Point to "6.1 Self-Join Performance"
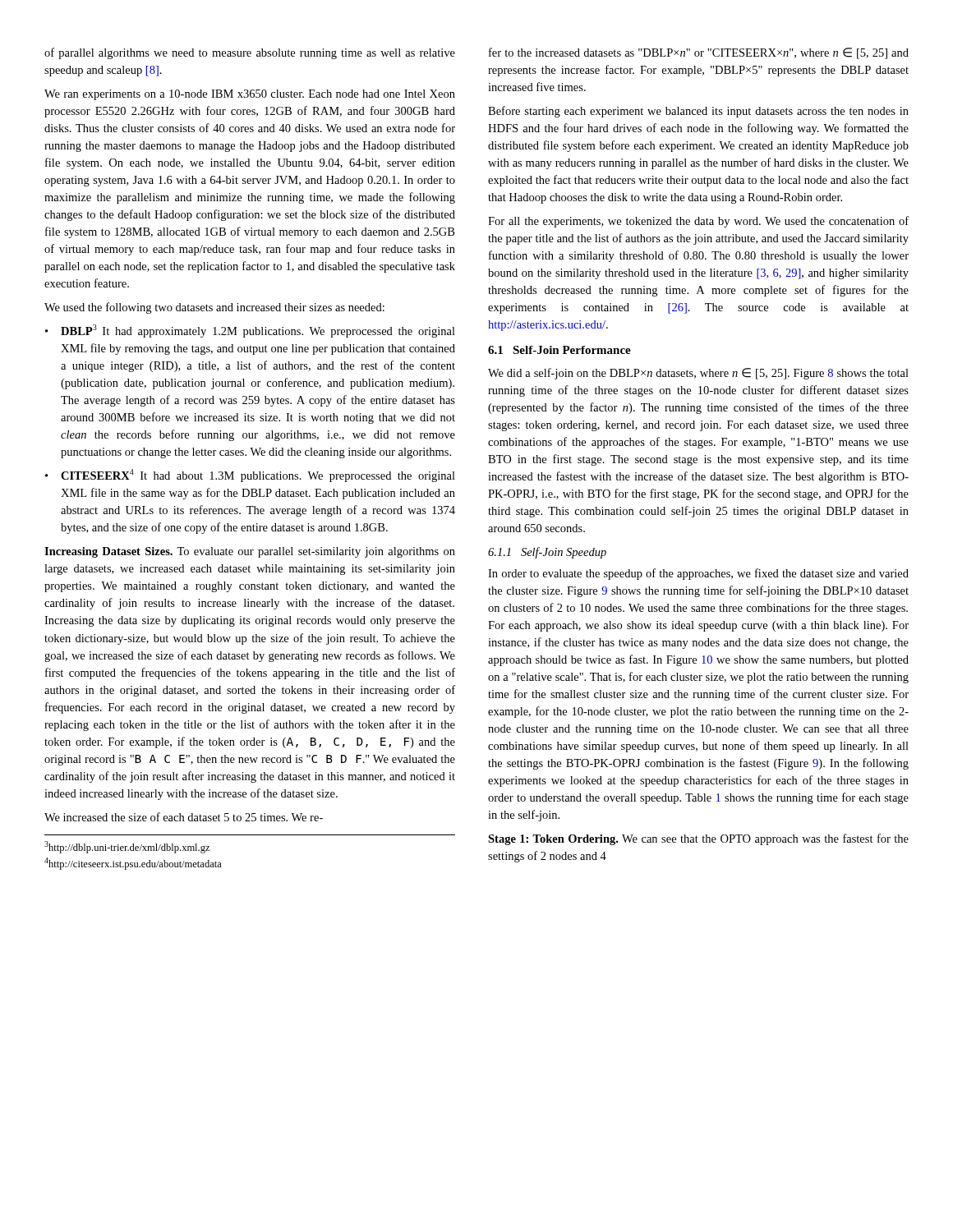The height and width of the screenshot is (1232, 953). pyautogui.click(x=559, y=350)
